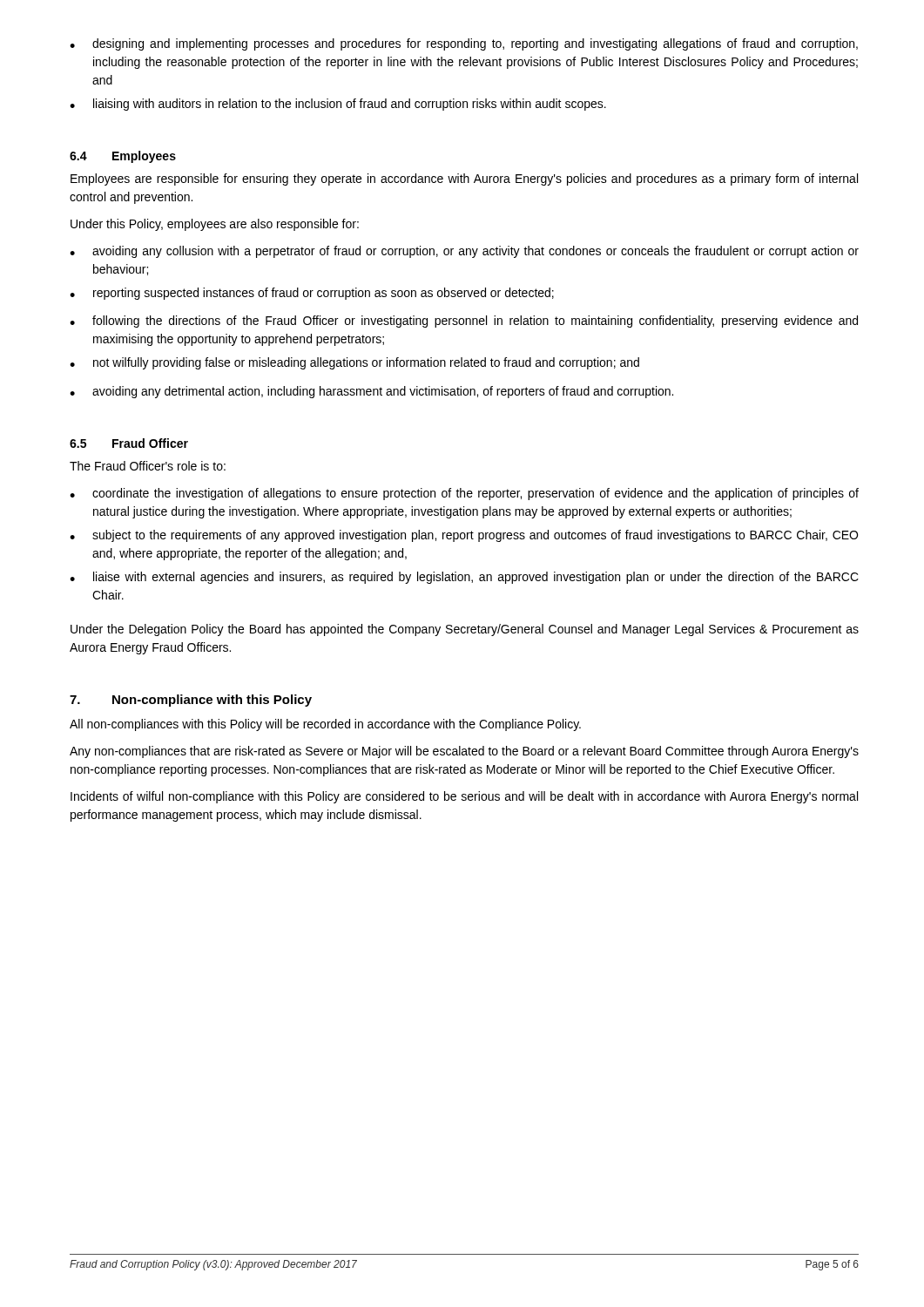Viewport: 924px width, 1307px height.
Task: Point to the block beginning "Incidents of wilful non-compliance"
Action: (464, 805)
